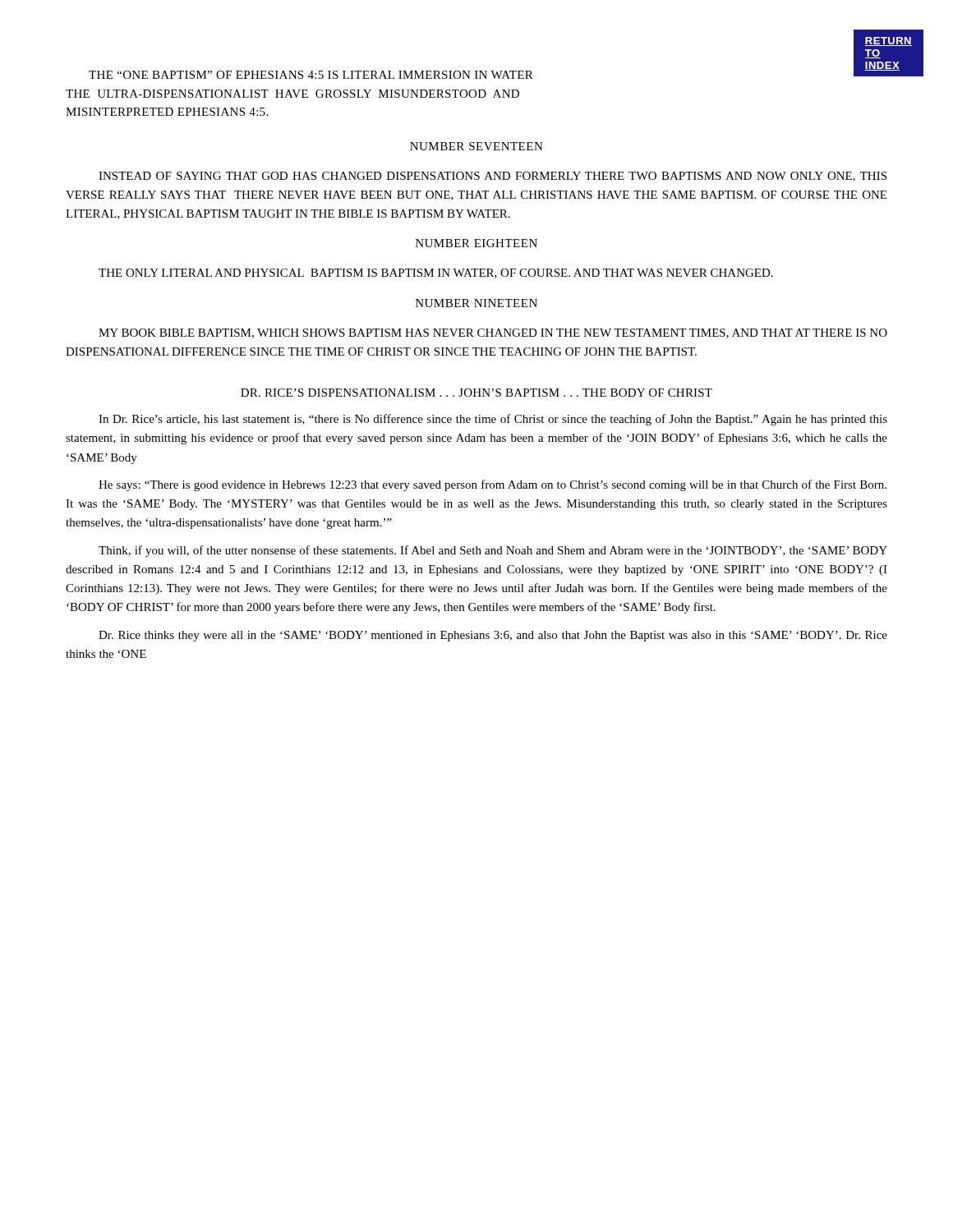The width and height of the screenshot is (953, 1232).
Task: Find the passage starting "DR. RICE’S DISPENSATIONALISM . . ."
Action: tap(476, 393)
